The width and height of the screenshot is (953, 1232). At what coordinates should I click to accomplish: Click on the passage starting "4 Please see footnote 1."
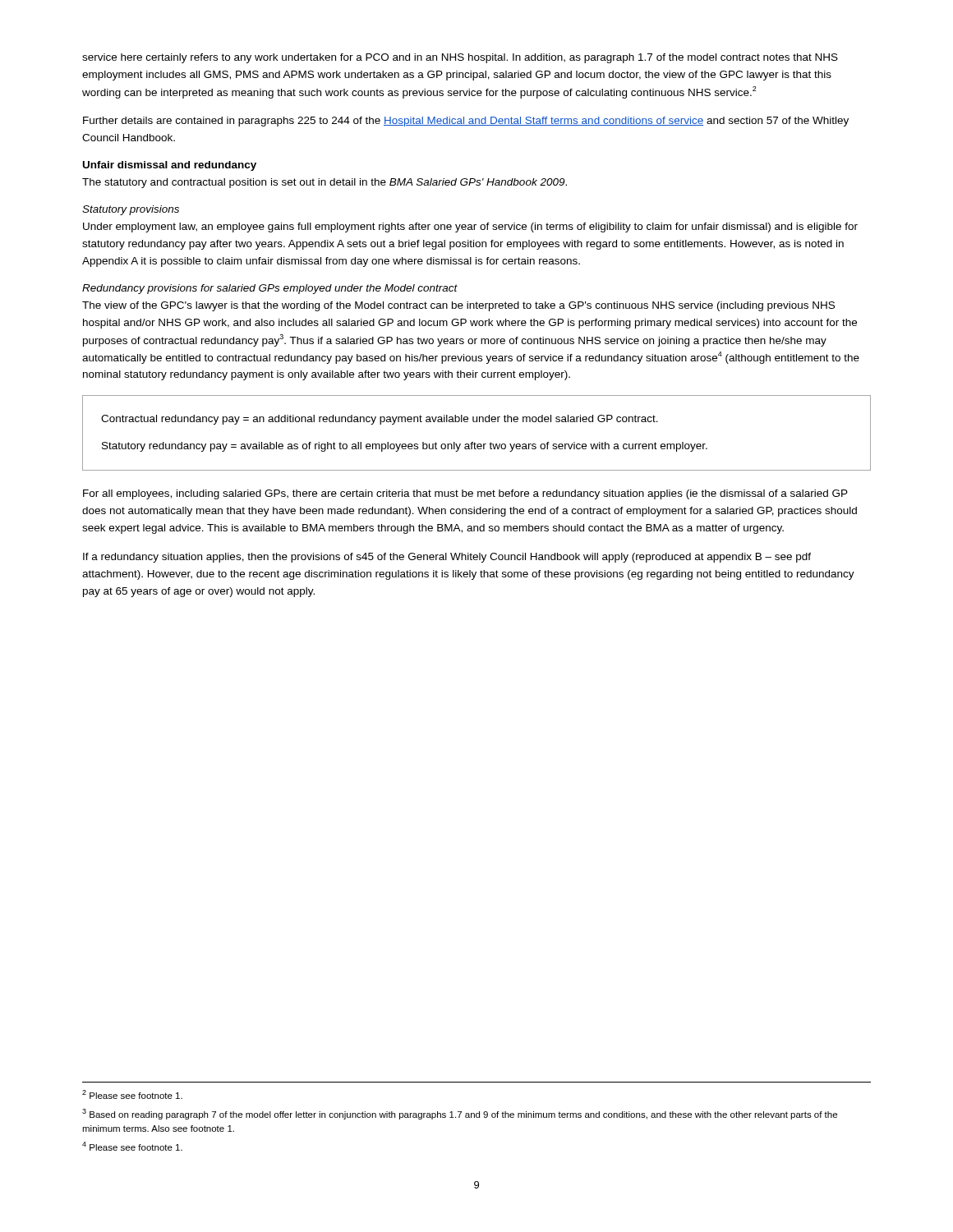[133, 1146]
